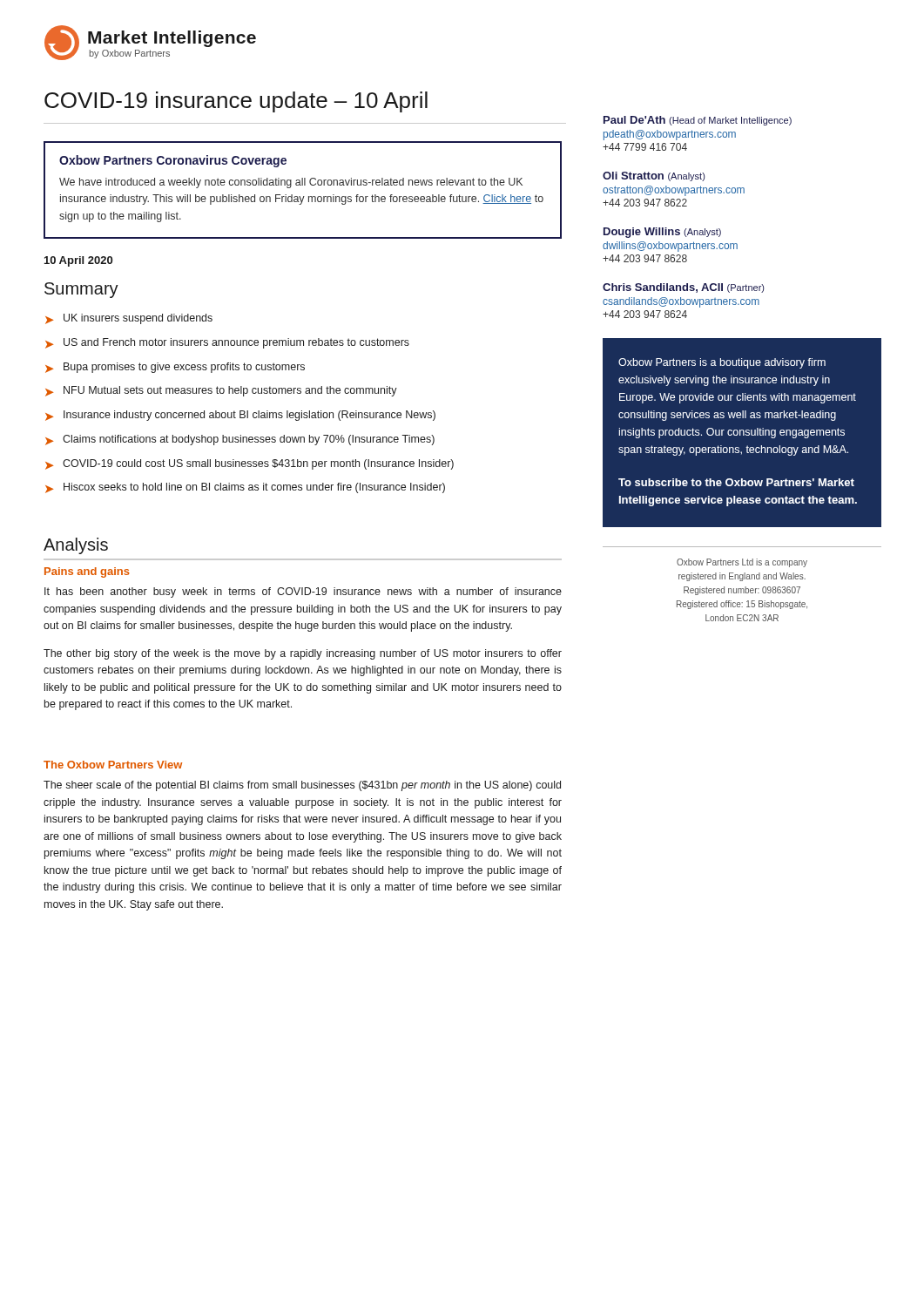
Task: Locate the text "Oxbow Partners Coronavirus Coverage"
Action: click(173, 160)
